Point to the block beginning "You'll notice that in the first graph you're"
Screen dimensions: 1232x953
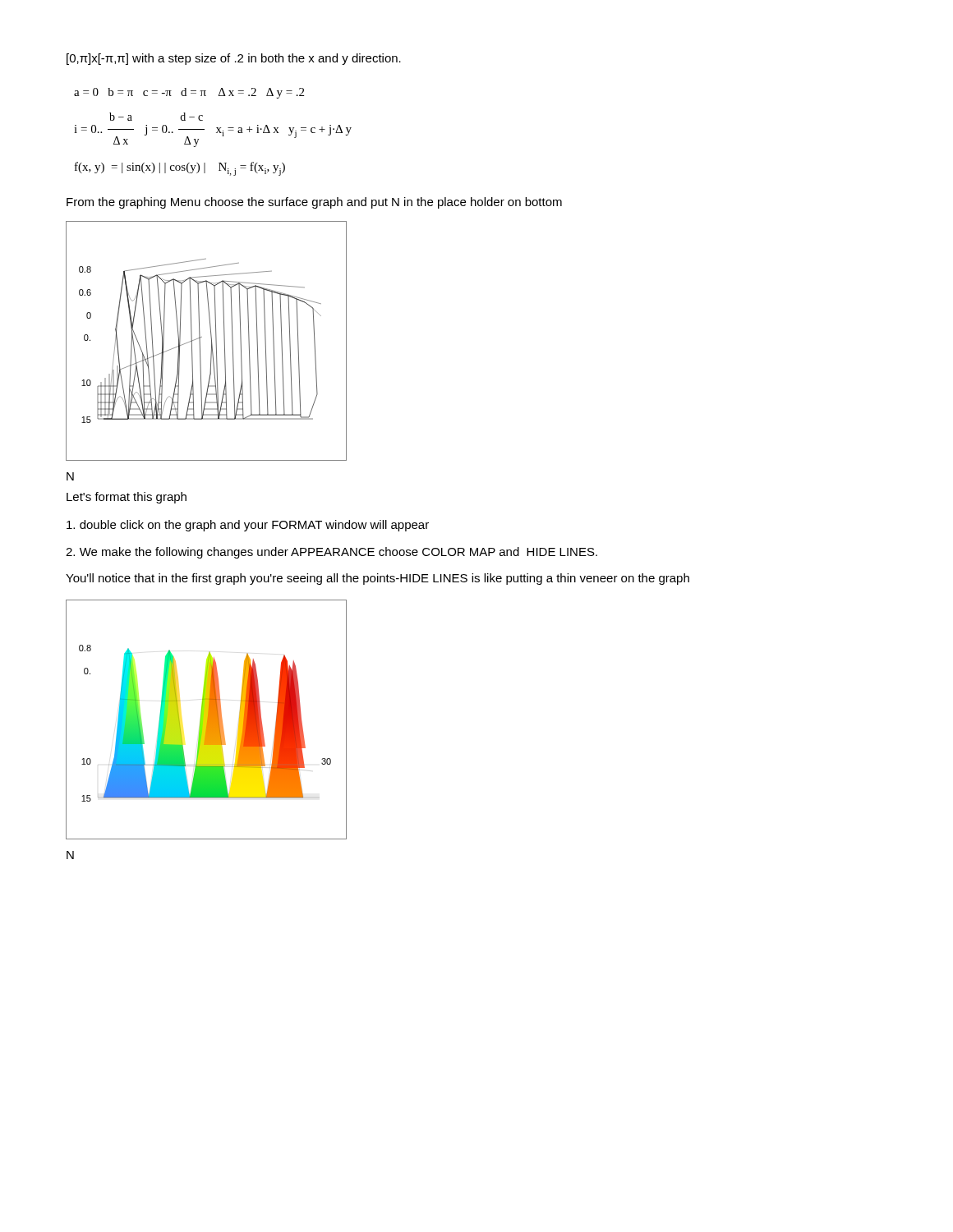click(378, 578)
